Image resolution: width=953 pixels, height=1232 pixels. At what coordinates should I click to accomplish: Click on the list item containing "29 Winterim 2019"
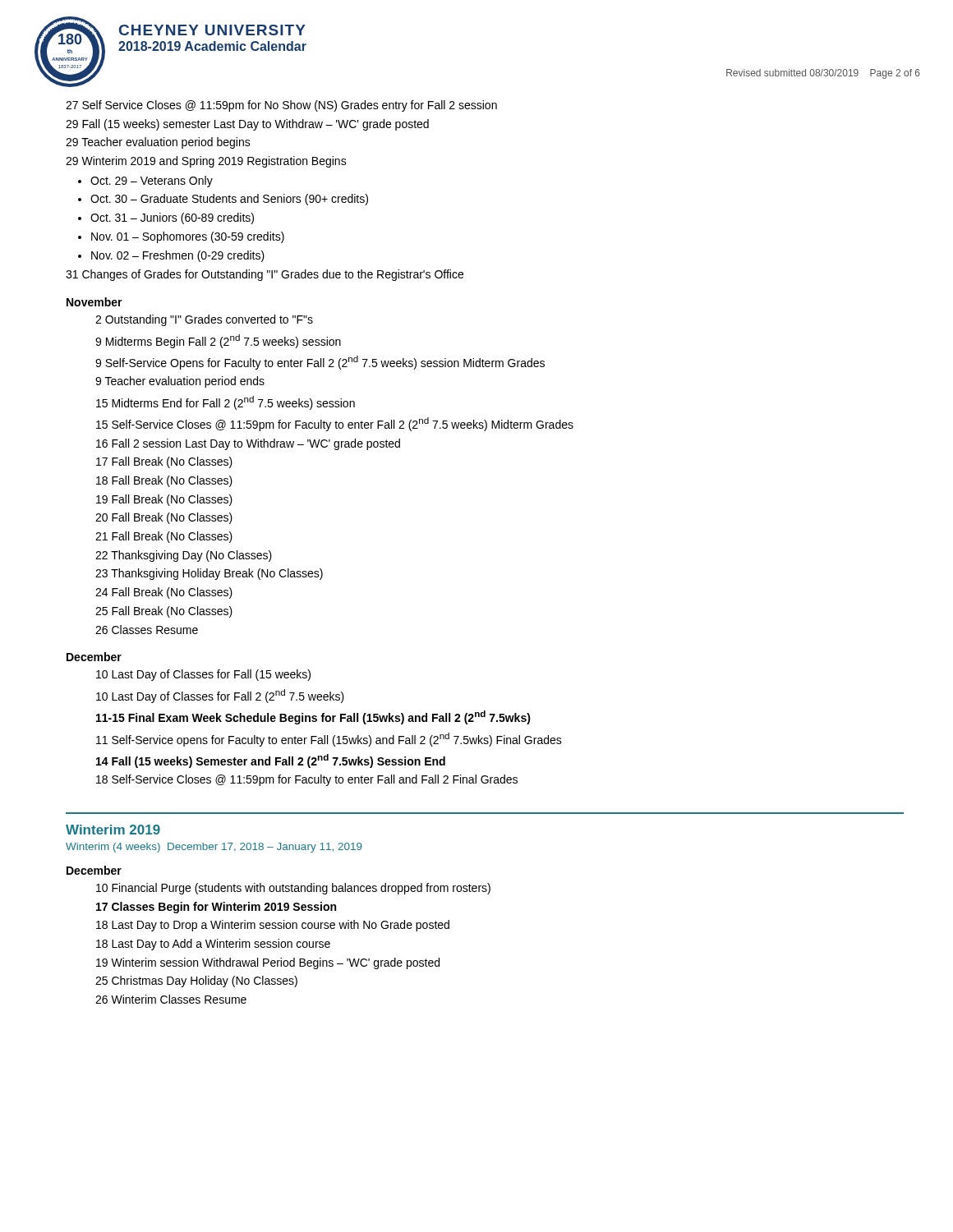[206, 161]
